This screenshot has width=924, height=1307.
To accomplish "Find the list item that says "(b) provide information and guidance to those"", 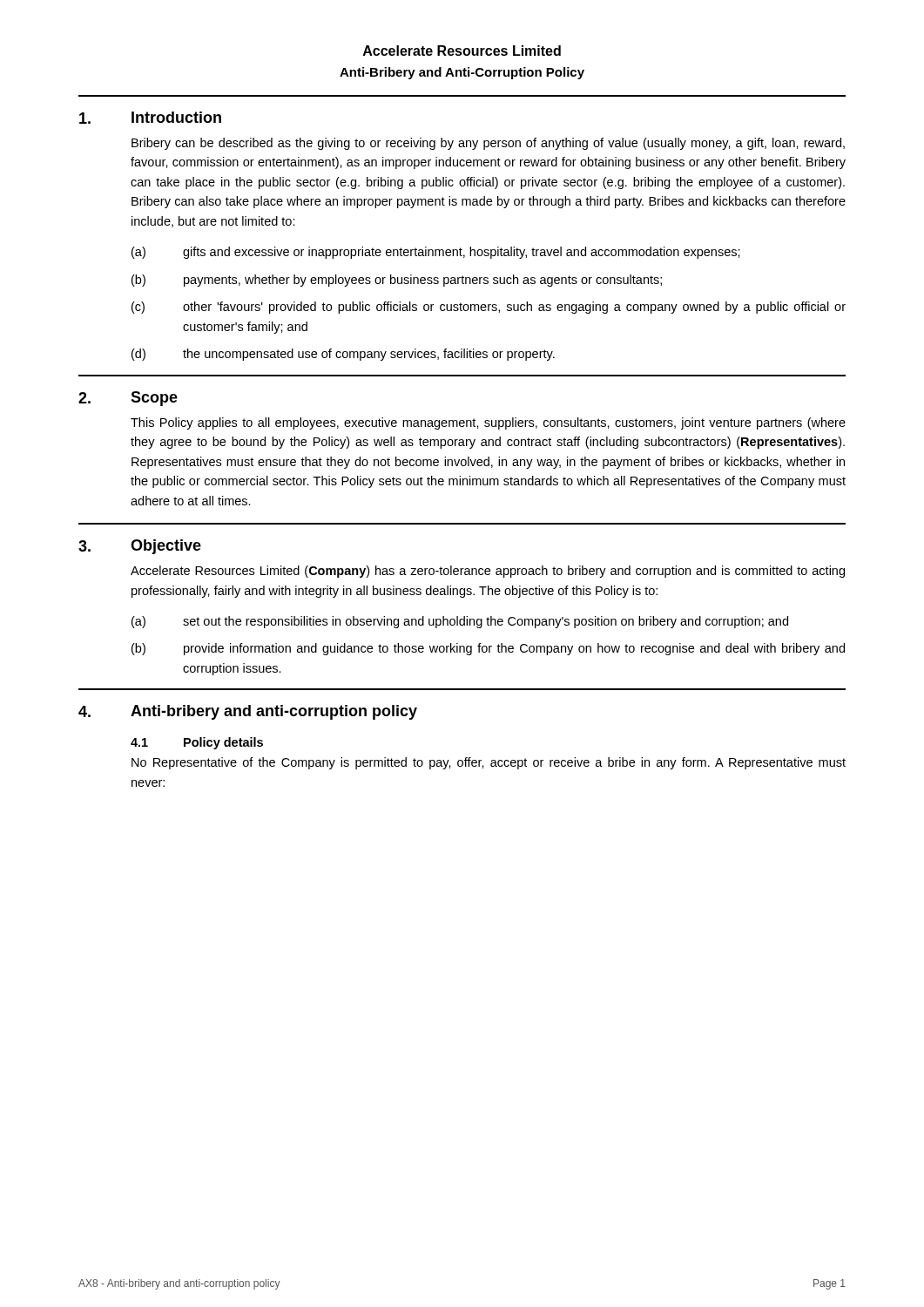I will pos(488,660).
